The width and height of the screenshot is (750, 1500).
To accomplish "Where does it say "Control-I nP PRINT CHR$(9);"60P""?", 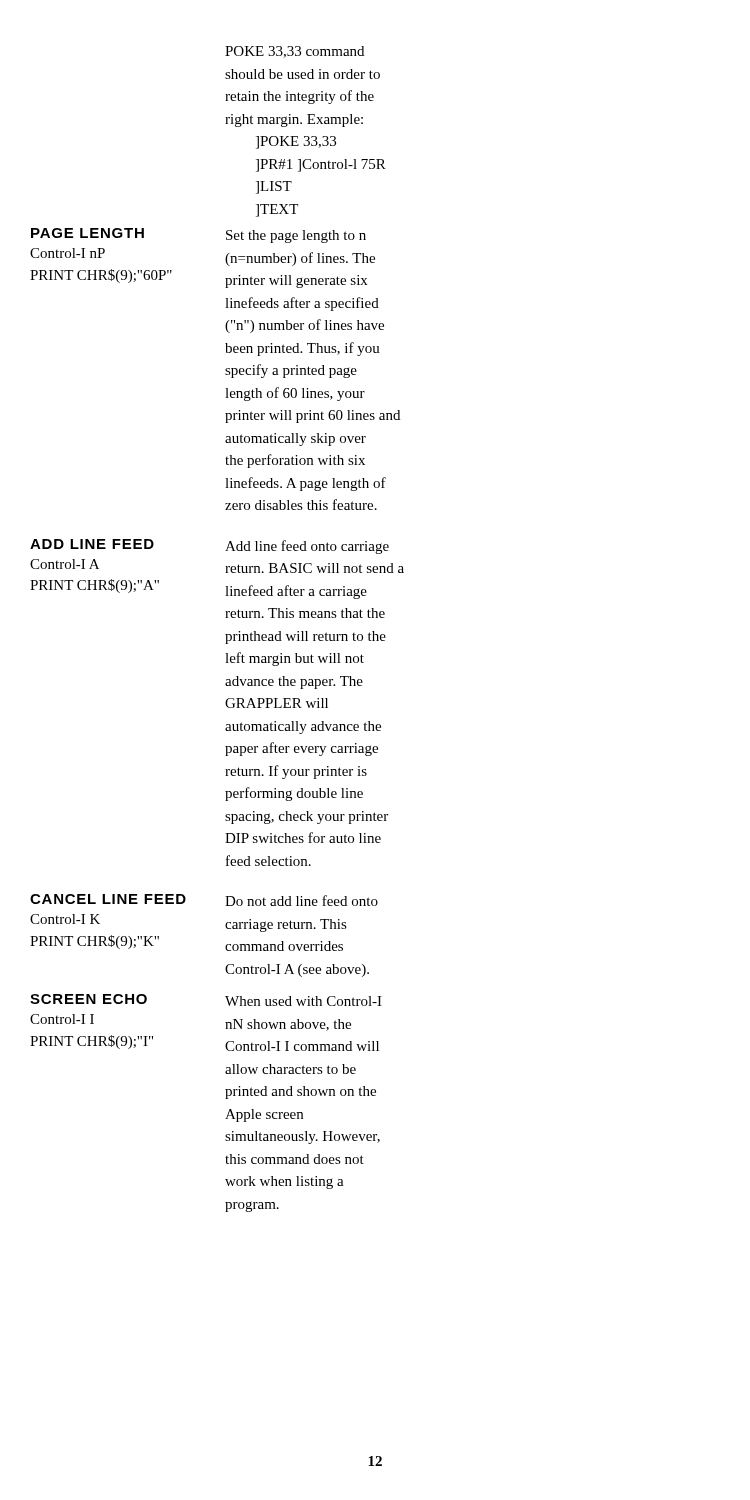I will point(101,264).
